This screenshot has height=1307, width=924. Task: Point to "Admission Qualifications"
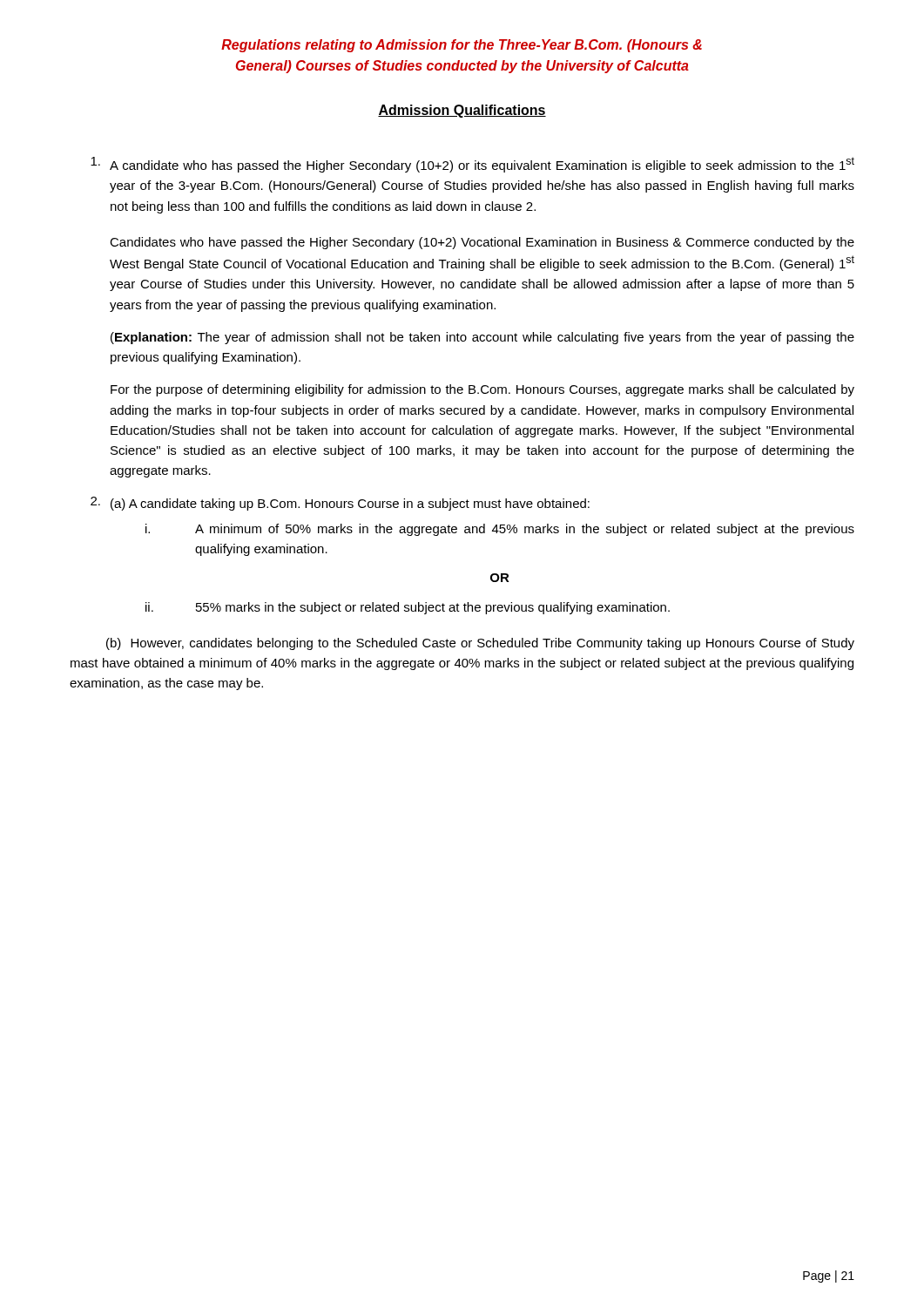(462, 110)
